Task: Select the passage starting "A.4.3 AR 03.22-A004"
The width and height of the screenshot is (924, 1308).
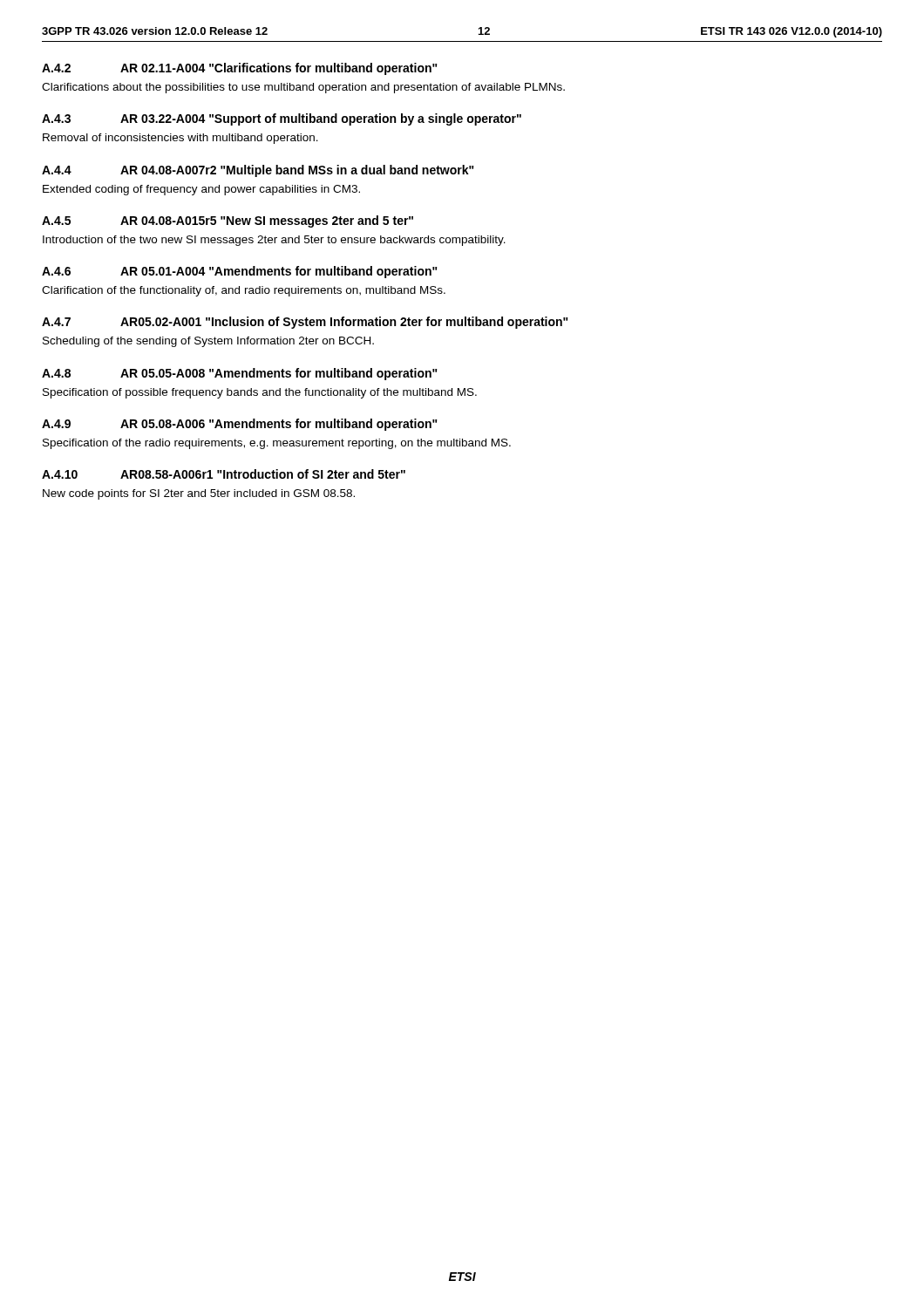Action: pos(282,119)
